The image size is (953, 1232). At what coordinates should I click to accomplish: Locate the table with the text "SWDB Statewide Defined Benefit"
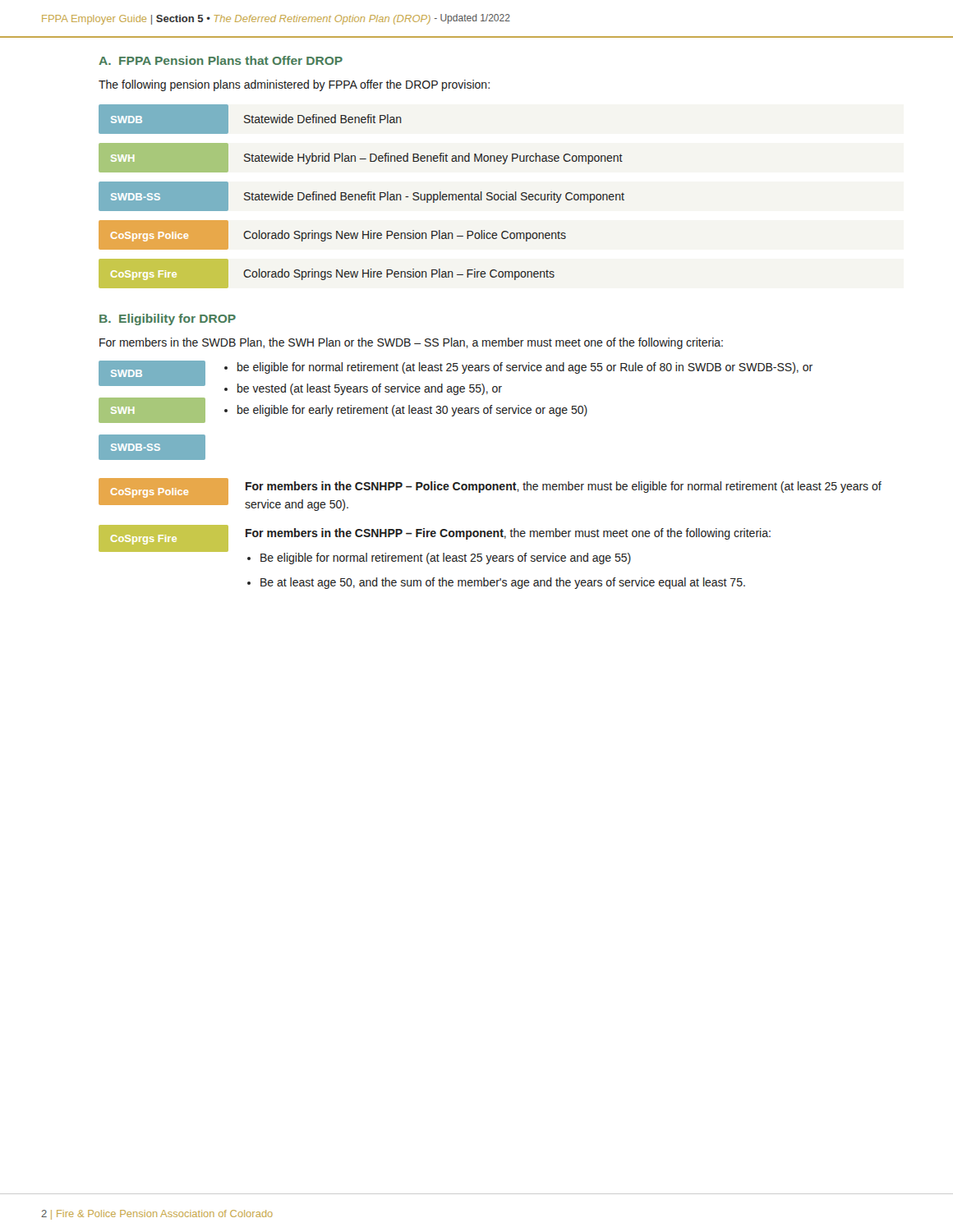point(501,196)
